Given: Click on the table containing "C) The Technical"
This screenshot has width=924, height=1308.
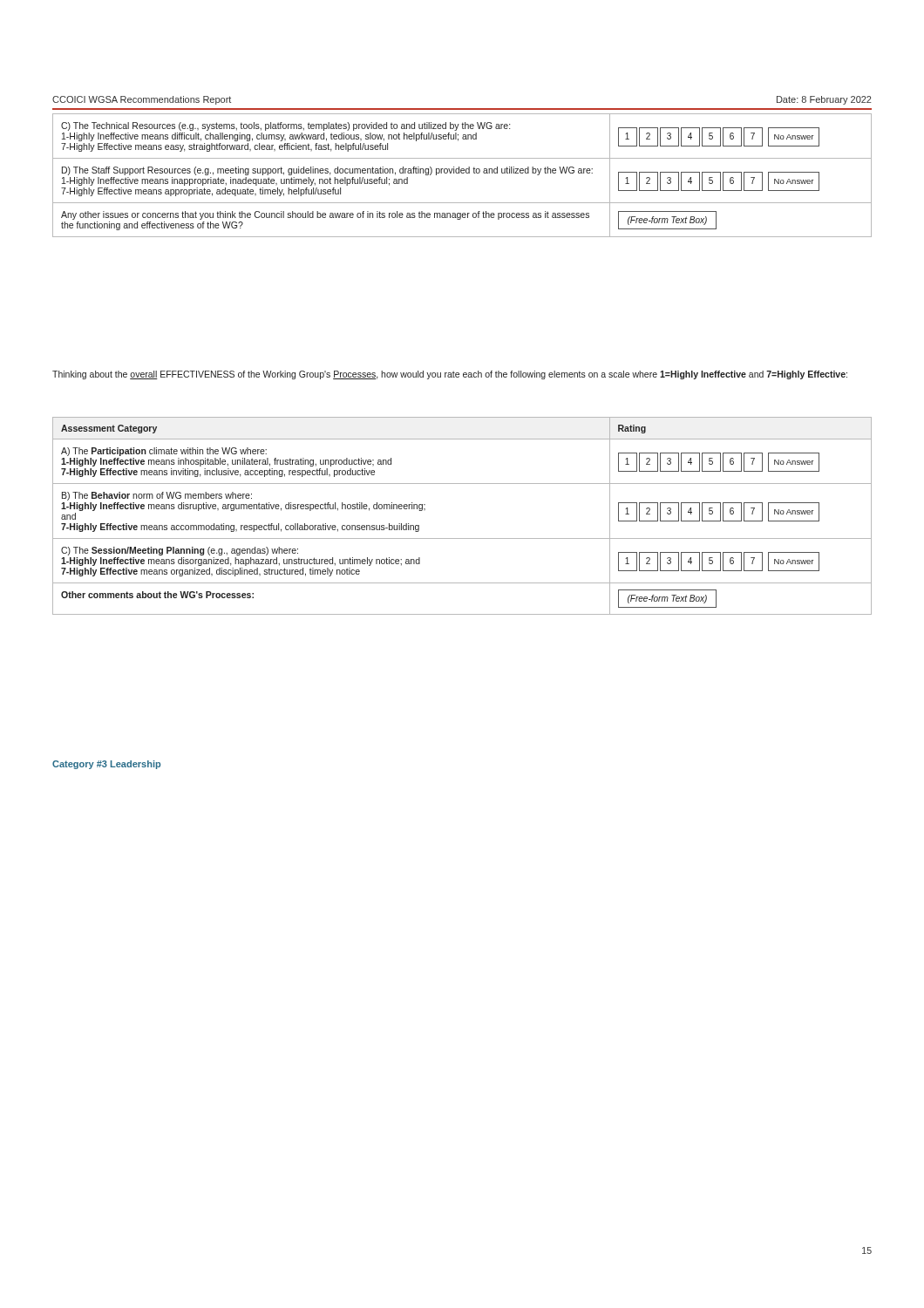Looking at the screenshot, I should (x=462, y=175).
